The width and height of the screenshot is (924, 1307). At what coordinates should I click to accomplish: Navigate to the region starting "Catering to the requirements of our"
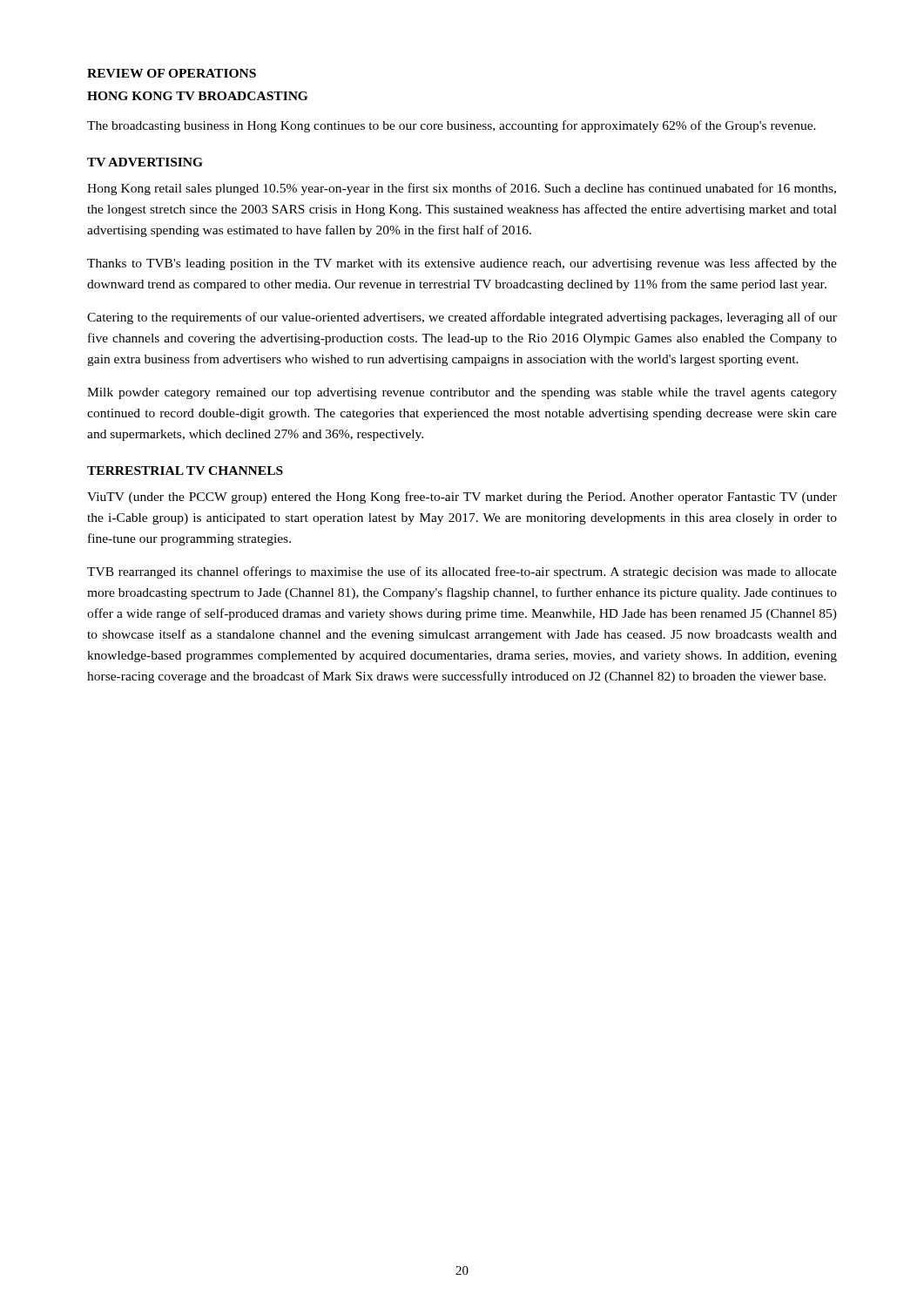point(462,338)
